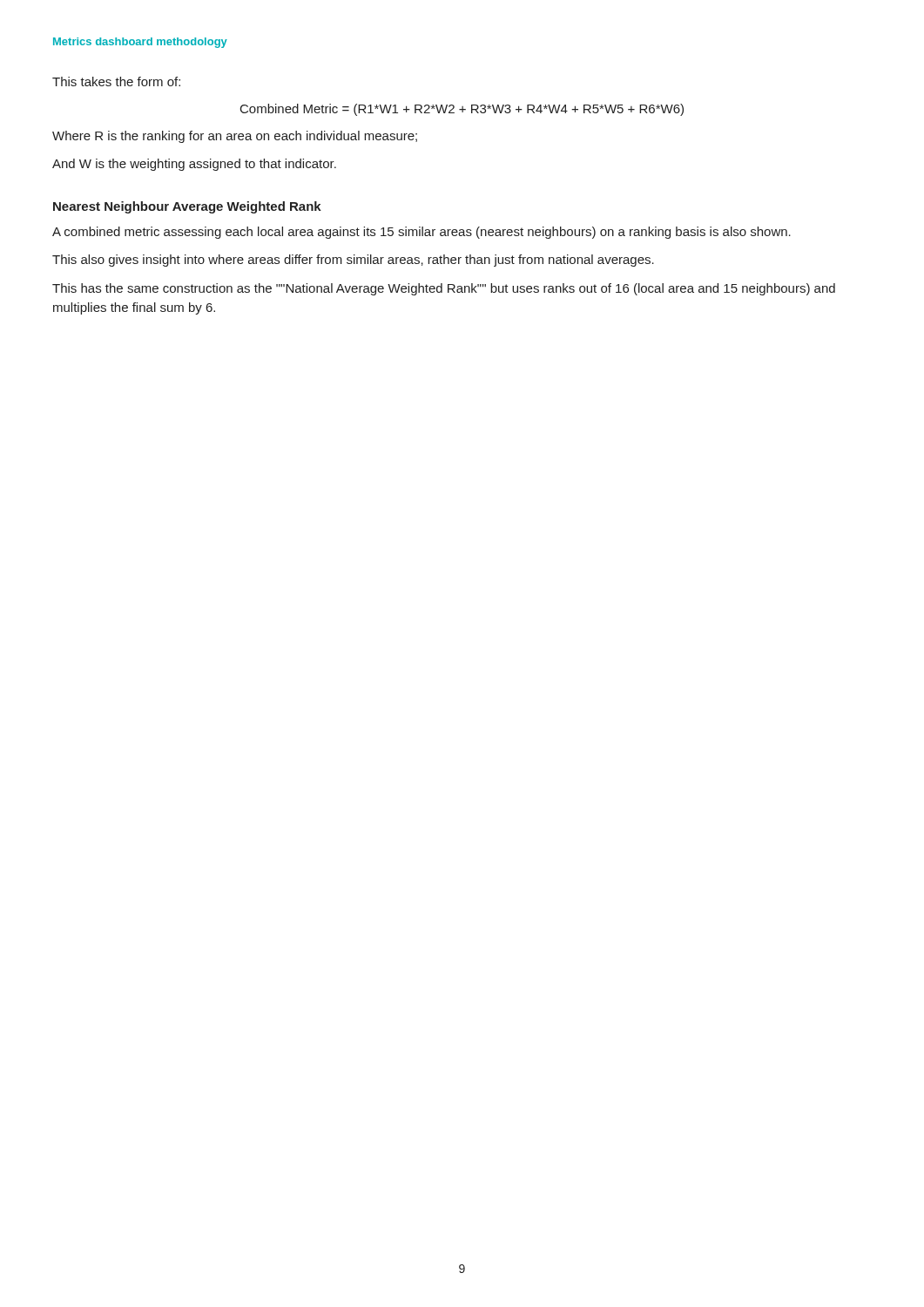The width and height of the screenshot is (924, 1307).
Task: Select the text block with the text "This has the same construction as the"
Action: pyautogui.click(x=444, y=297)
